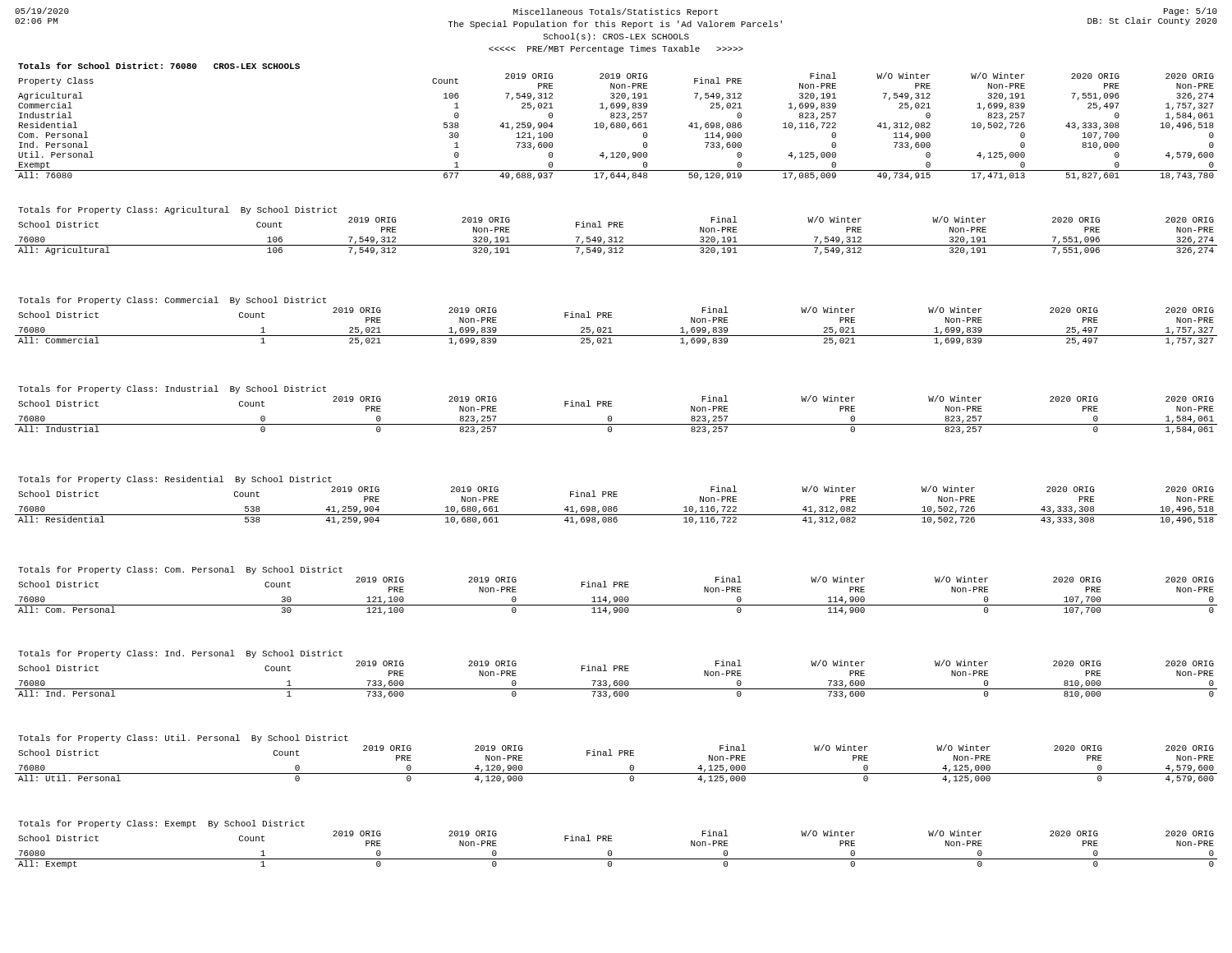Find the table that mentions "All: Commercial"
This screenshot has width=1232, height=953.
[616, 321]
